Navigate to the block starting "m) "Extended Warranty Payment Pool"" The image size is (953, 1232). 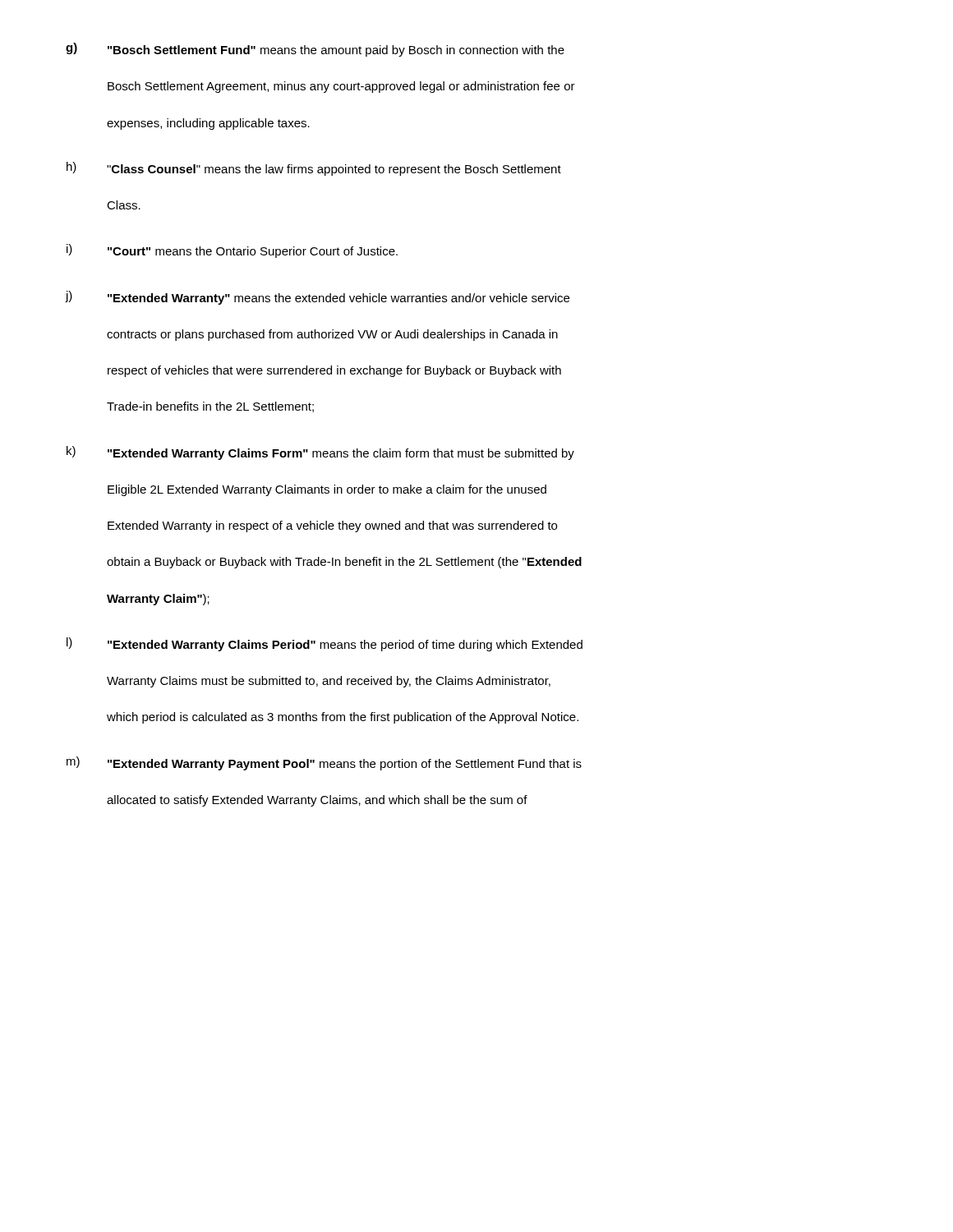click(x=324, y=763)
